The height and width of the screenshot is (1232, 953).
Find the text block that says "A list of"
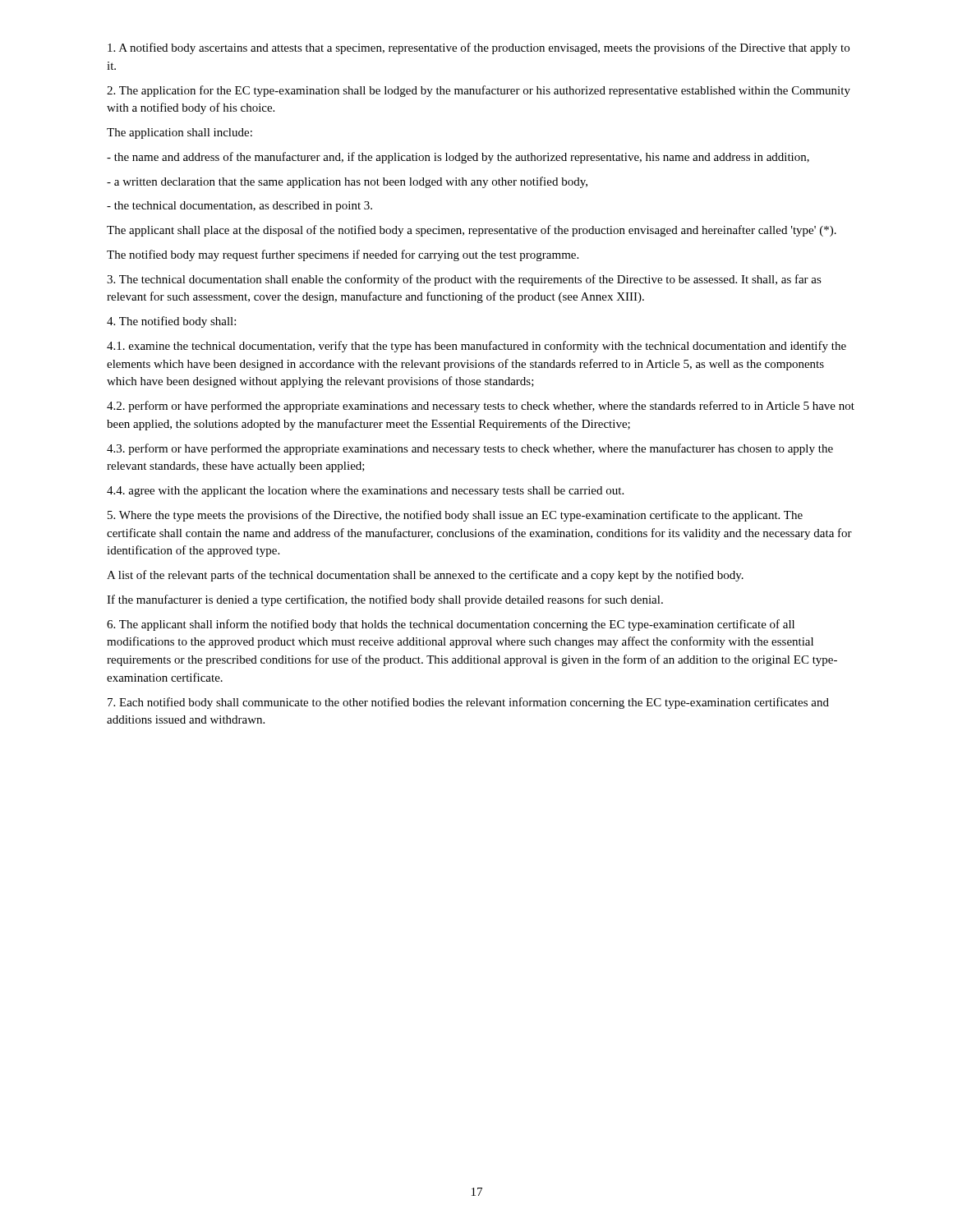pyautogui.click(x=425, y=575)
